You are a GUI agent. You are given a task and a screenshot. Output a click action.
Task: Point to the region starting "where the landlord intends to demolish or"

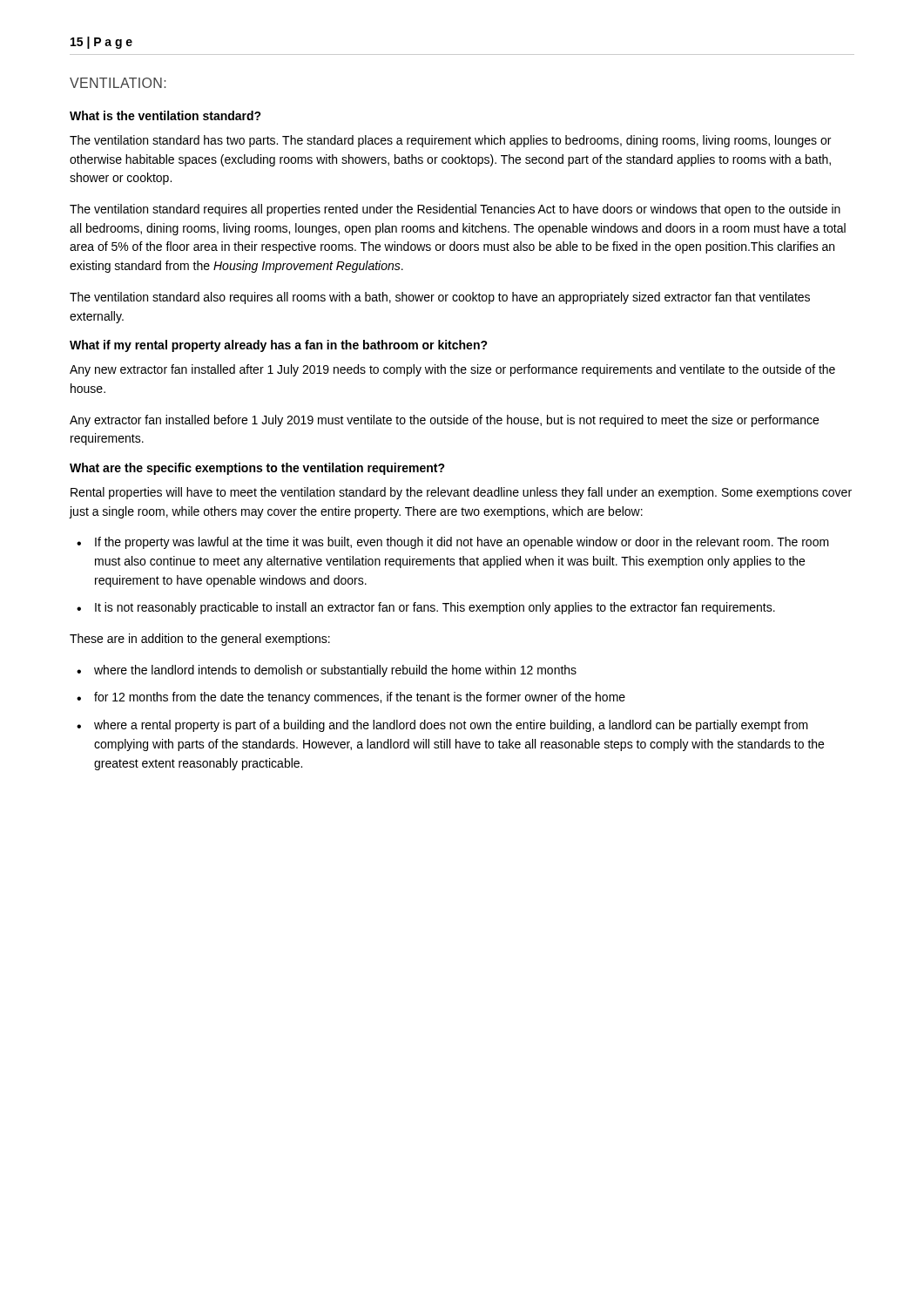[x=335, y=670]
